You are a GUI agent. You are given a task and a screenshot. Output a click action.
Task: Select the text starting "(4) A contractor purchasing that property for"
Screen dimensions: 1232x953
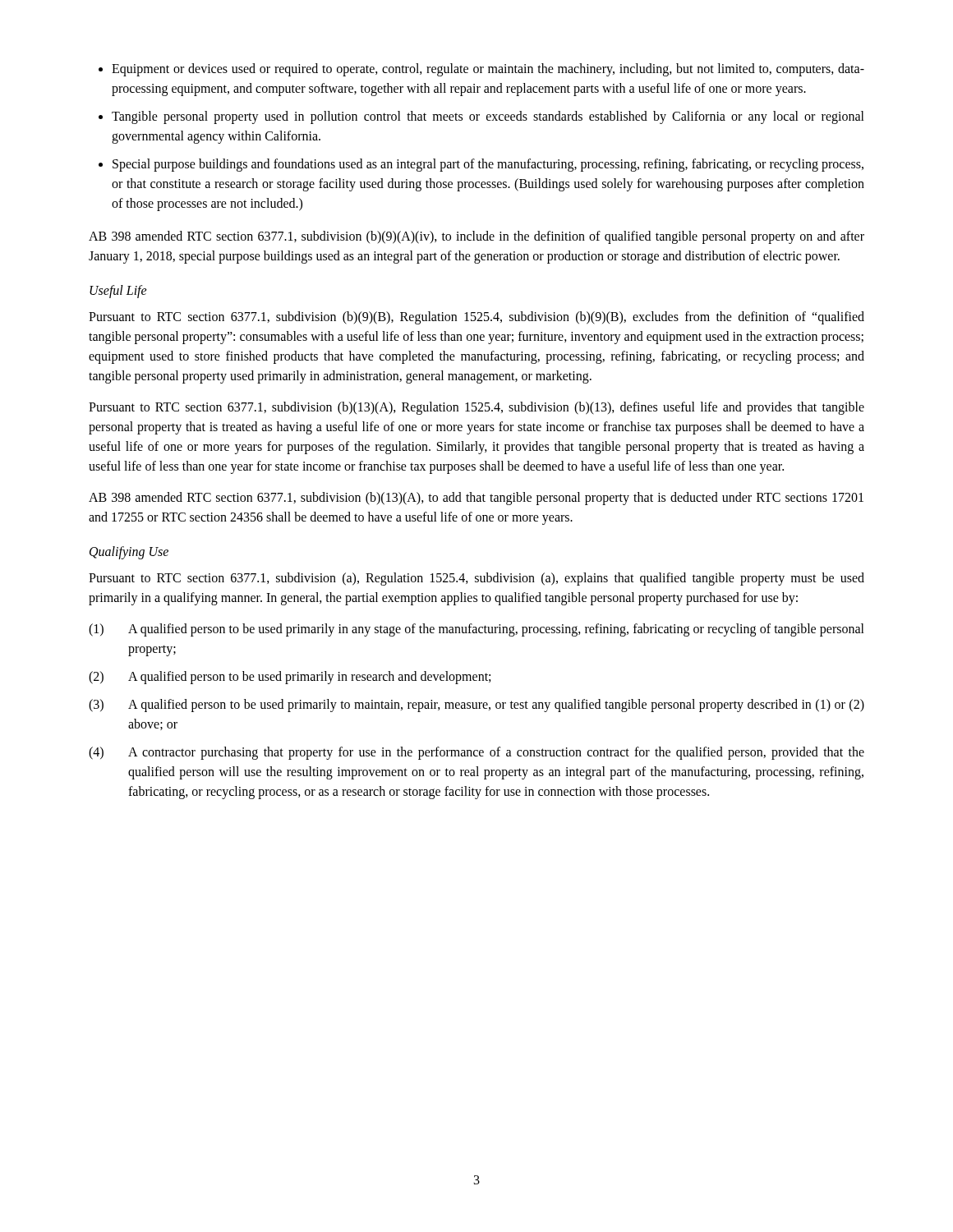click(476, 772)
